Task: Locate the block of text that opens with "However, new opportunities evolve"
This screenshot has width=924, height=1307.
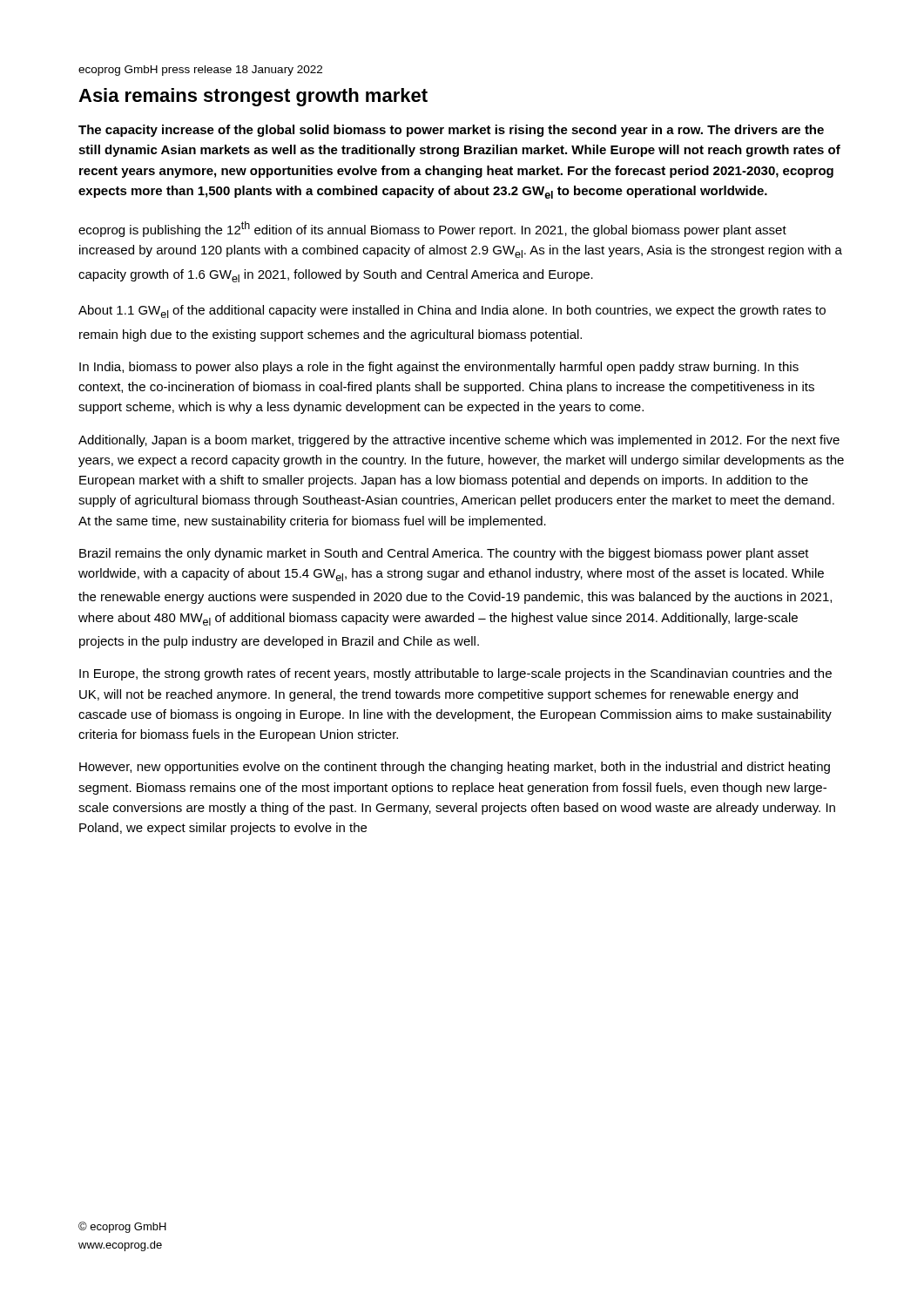Action: click(457, 797)
